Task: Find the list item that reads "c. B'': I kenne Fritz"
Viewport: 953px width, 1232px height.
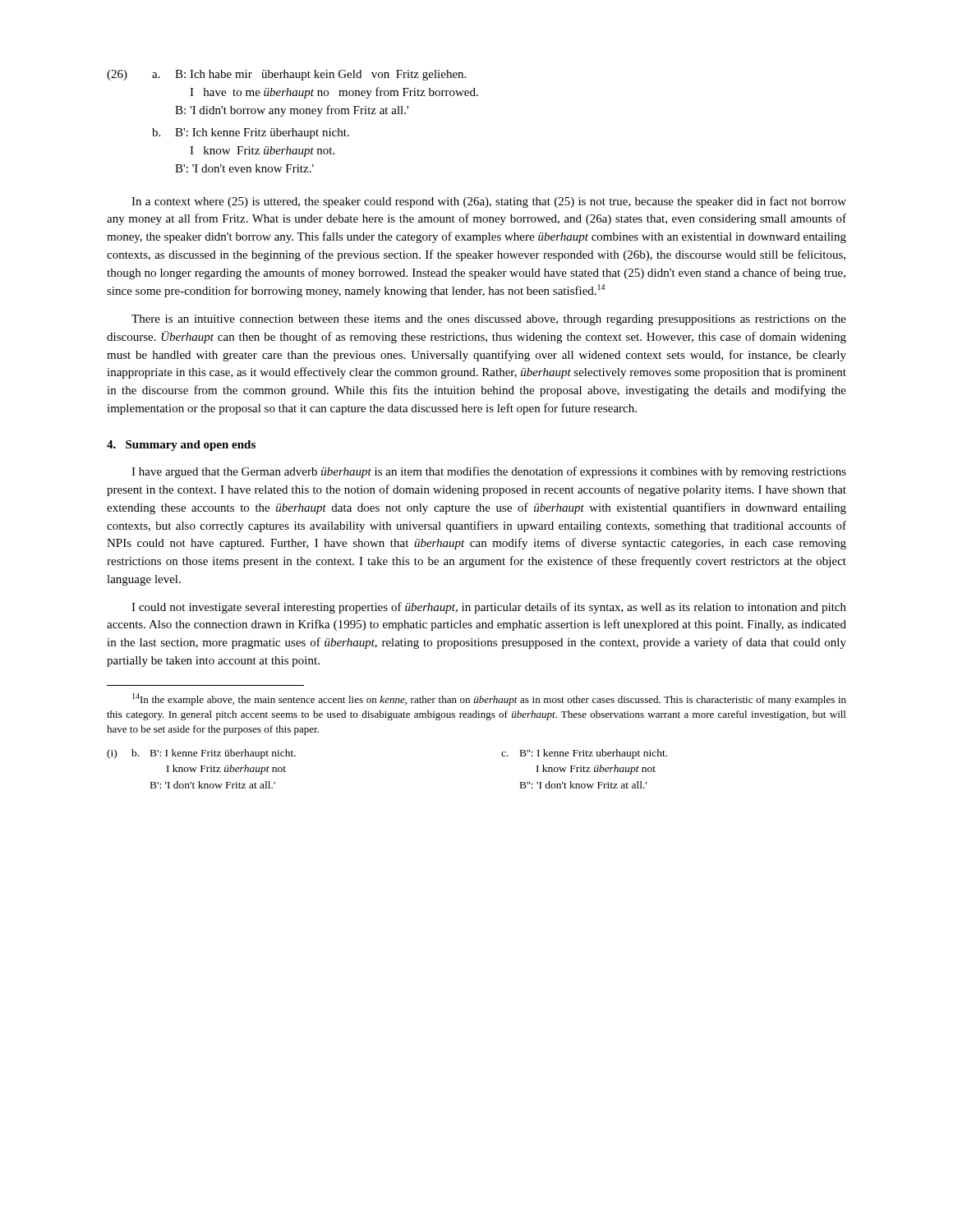Action: [584, 754]
